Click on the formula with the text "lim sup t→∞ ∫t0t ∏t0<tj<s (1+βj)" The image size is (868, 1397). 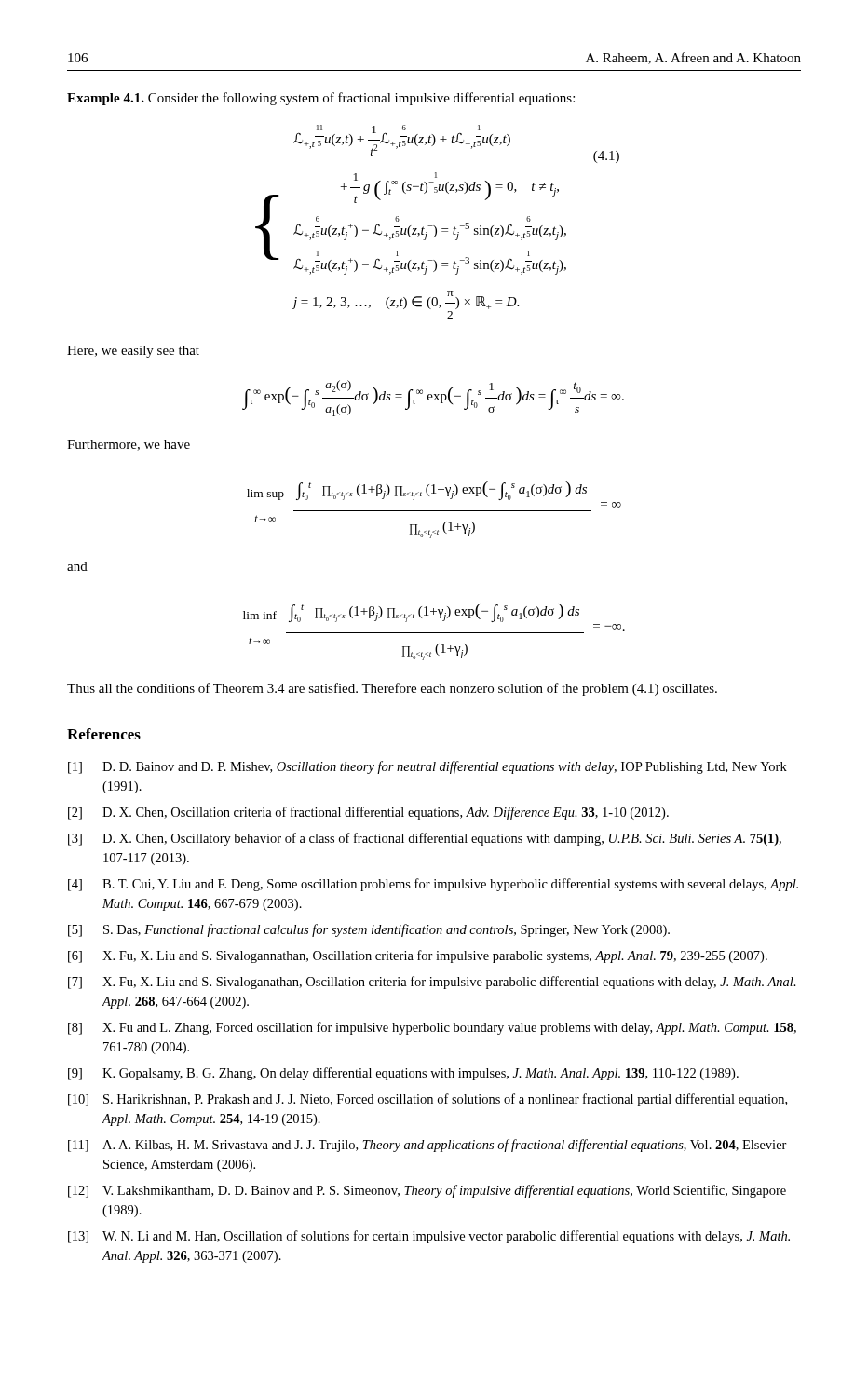pos(434,506)
